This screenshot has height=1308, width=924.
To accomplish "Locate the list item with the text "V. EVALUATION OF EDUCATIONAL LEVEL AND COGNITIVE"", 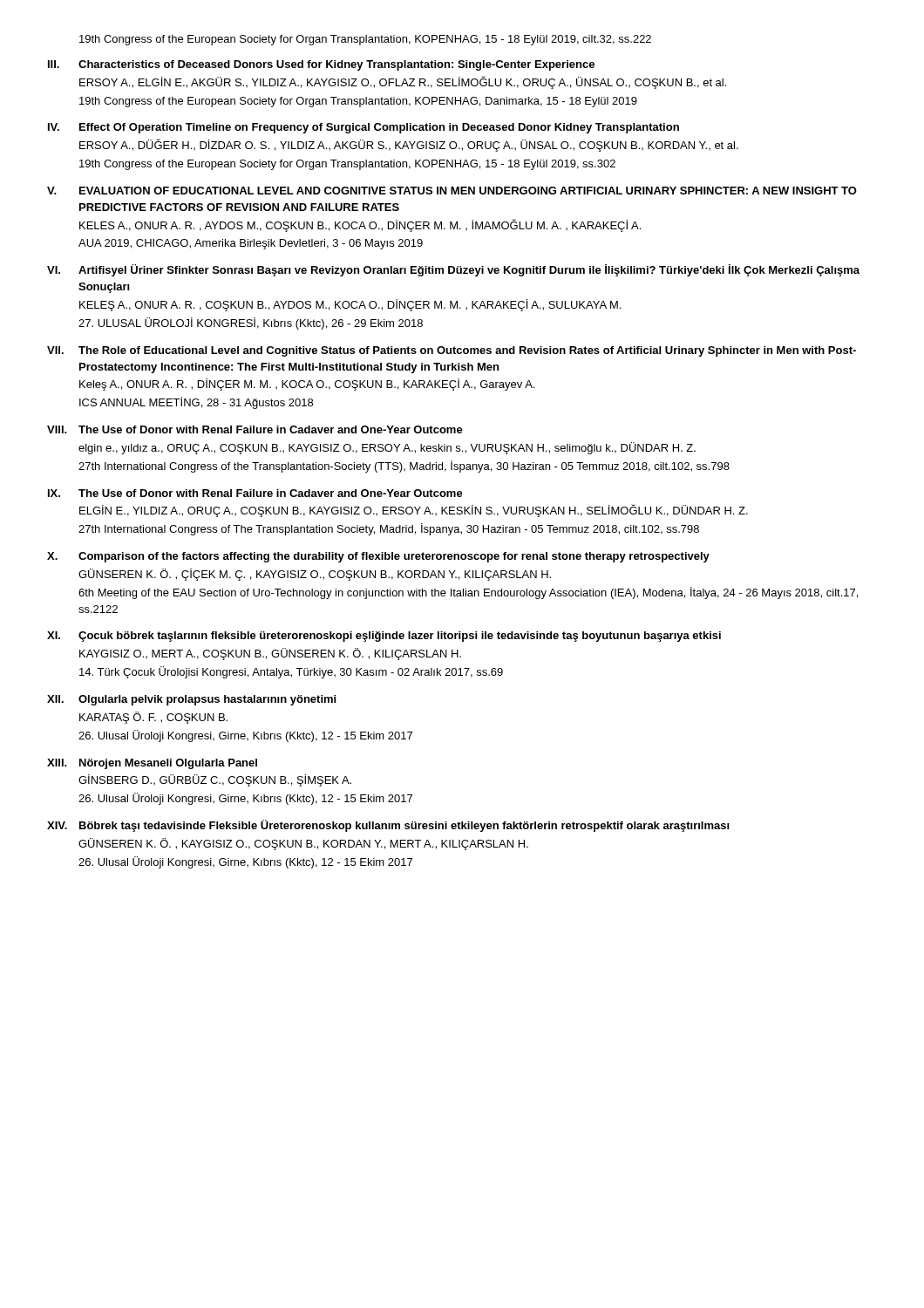I will pos(462,219).
